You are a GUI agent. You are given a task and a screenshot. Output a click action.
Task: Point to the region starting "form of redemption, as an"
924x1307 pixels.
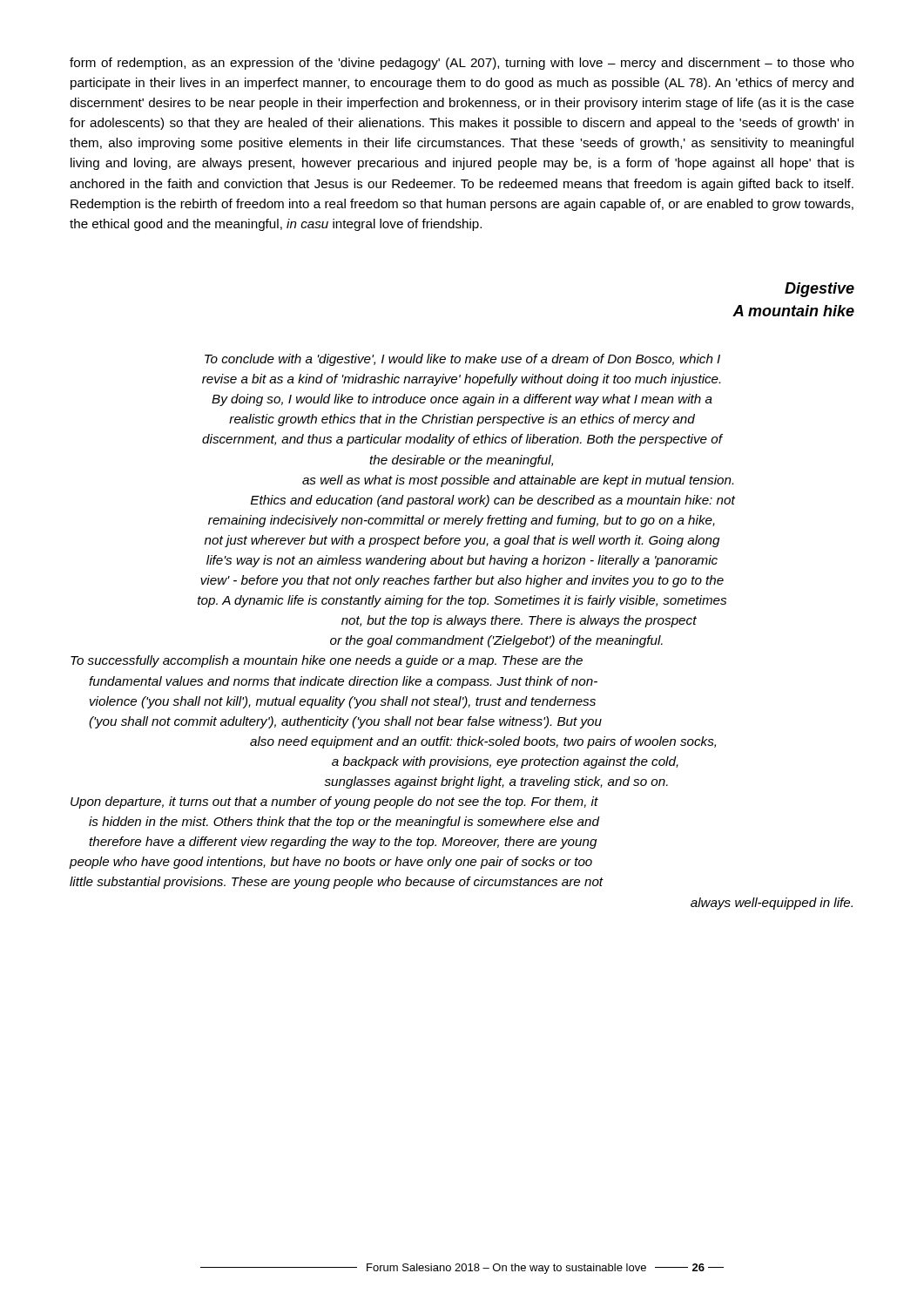tap(462, 143)
